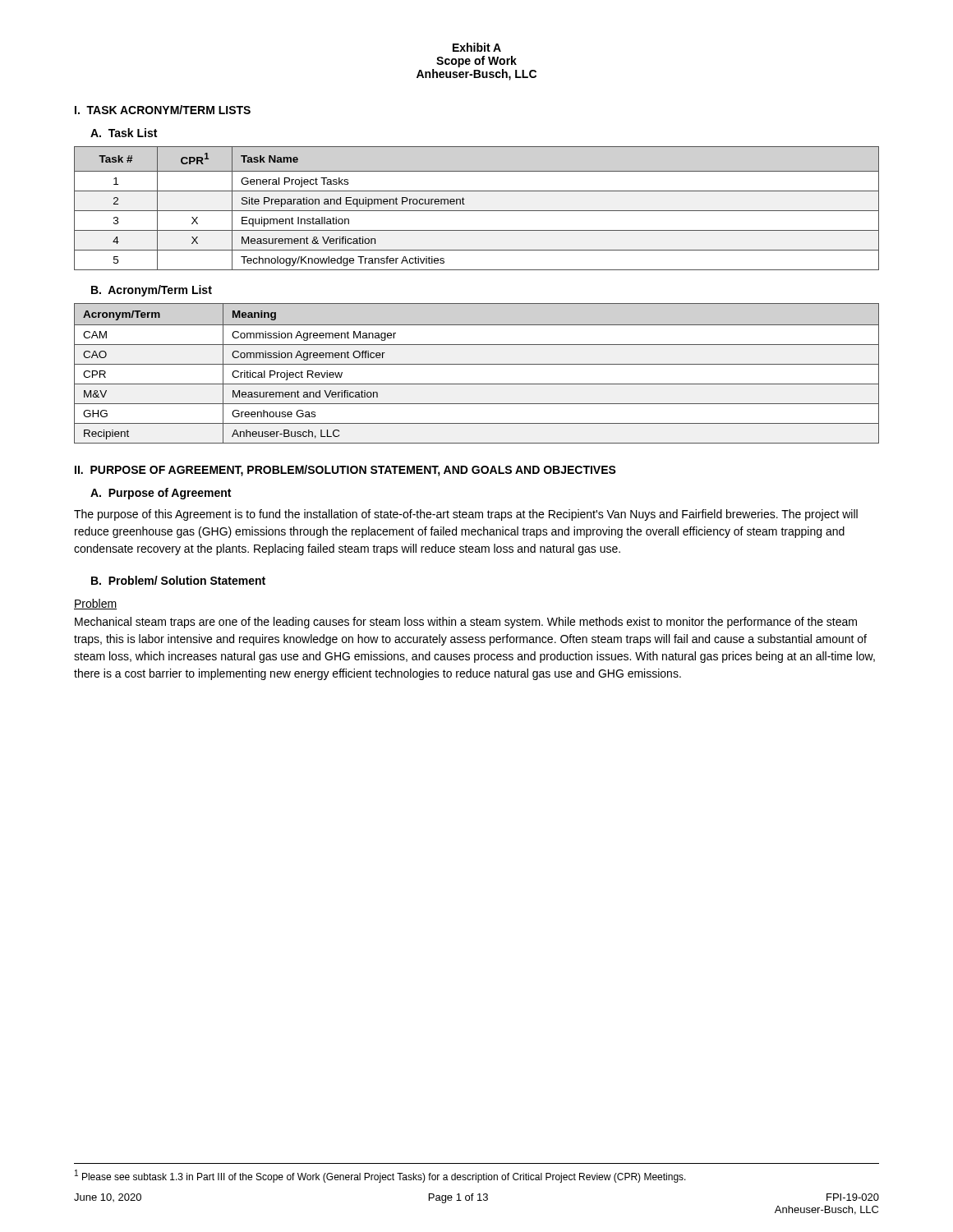The height and width of the screenshot is (1232, 953).
Task: Find the text block that says "The purpose of this"
Action: (466, 531)
